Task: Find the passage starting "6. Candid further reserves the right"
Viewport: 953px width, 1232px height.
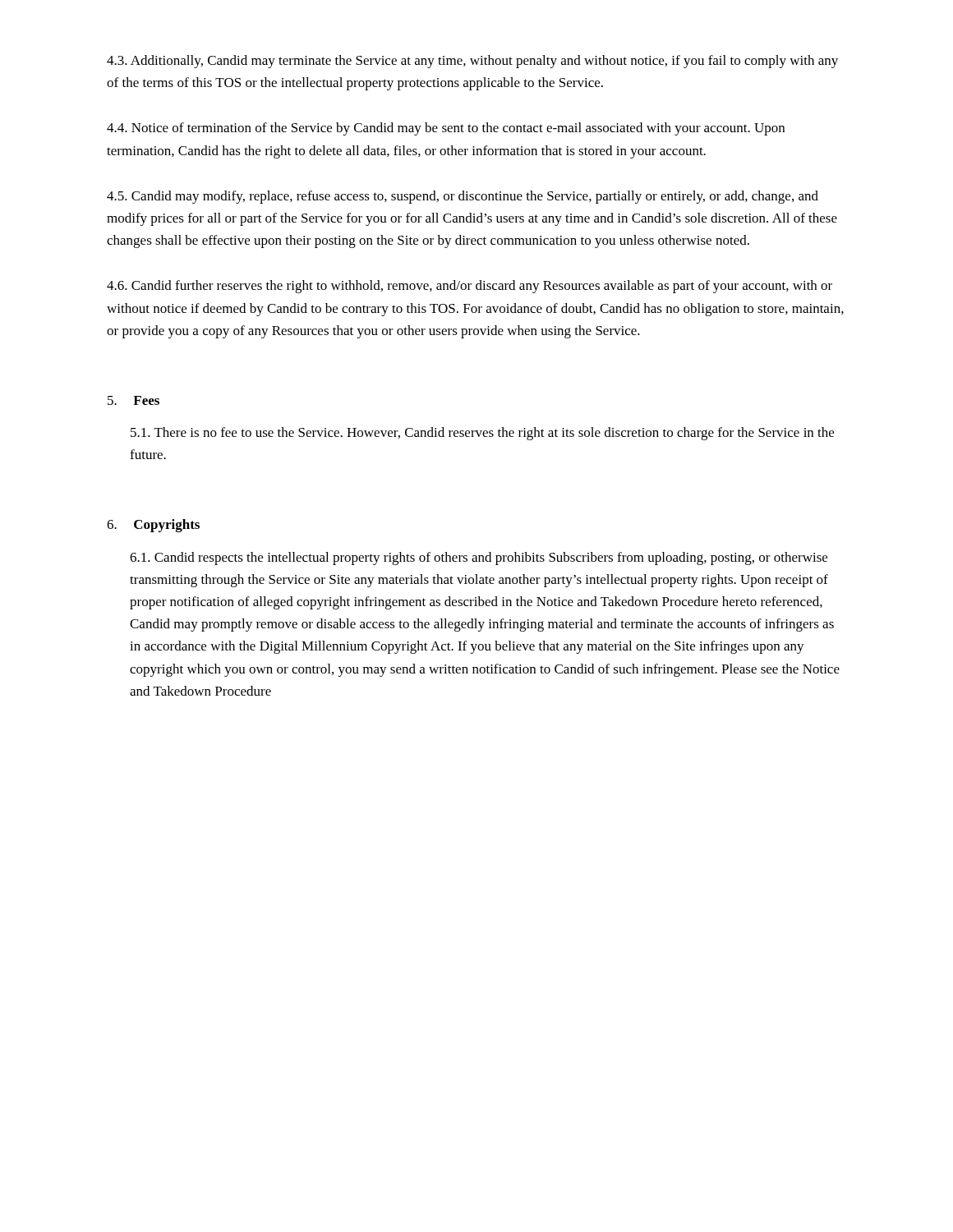Action: coord(475,308)
